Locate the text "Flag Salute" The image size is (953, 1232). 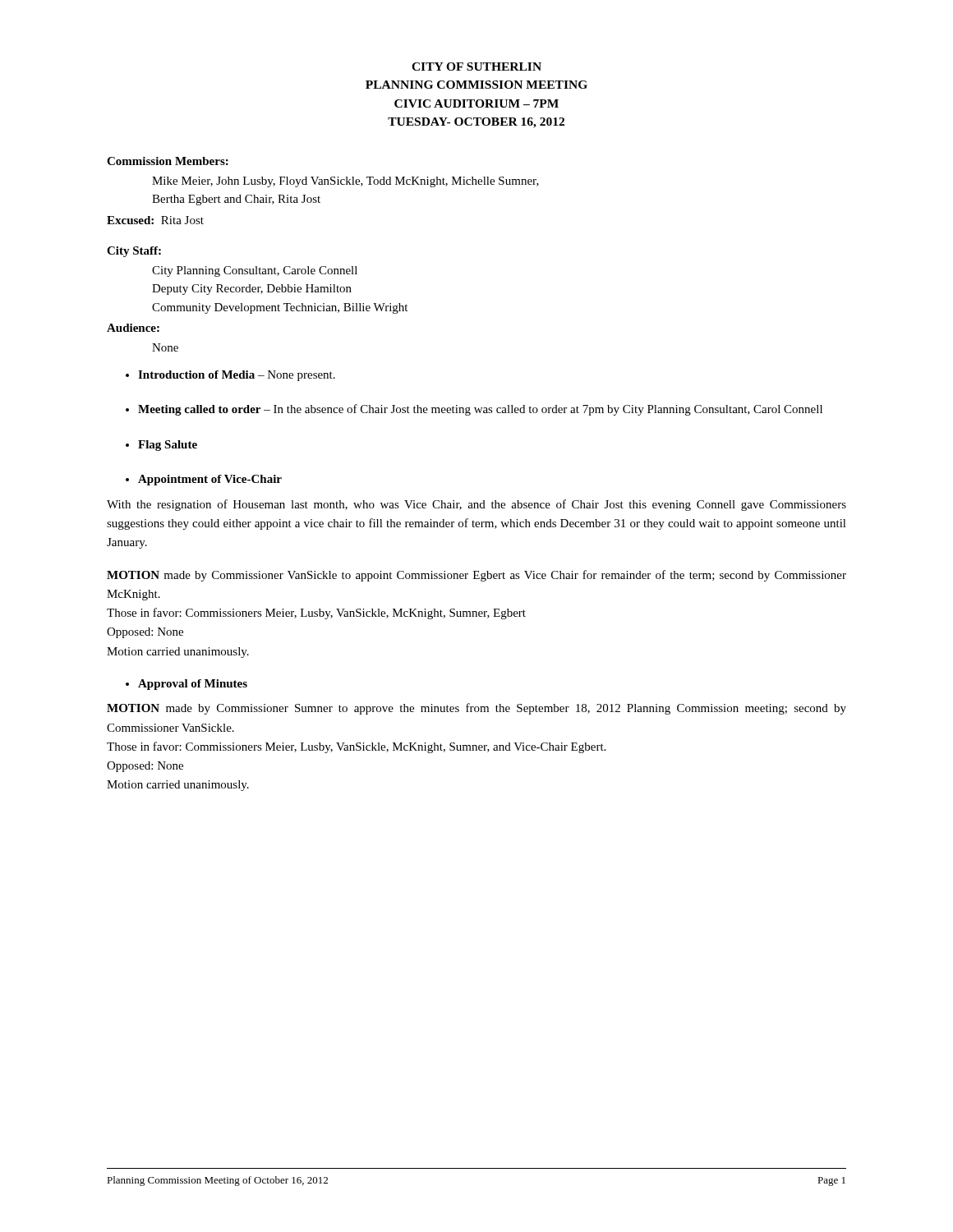click(168, 446)
